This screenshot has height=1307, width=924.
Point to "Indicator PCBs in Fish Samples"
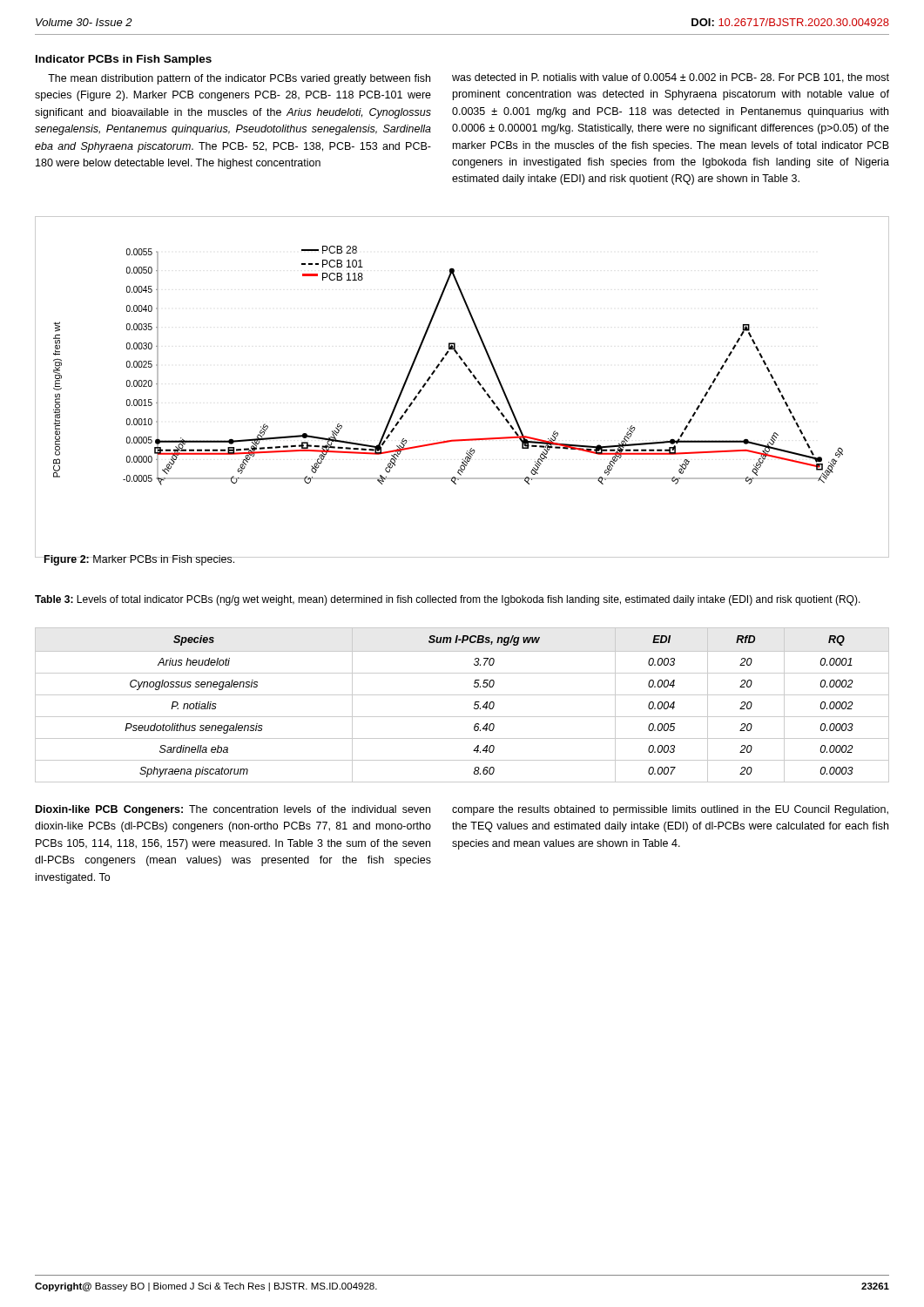click(x=123, y=59)
